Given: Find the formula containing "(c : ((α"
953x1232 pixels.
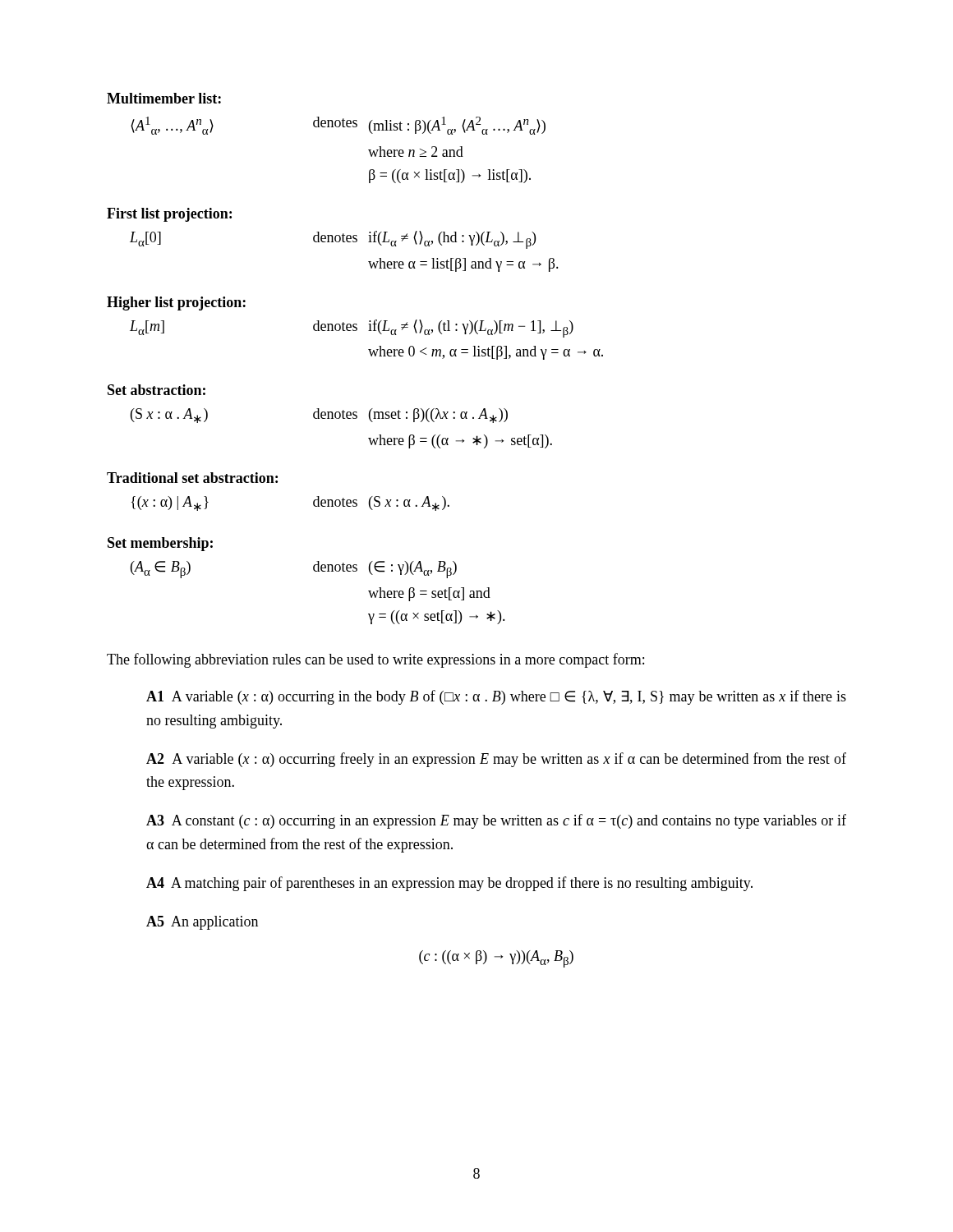Looking at the screenshot, I should 496,958.
